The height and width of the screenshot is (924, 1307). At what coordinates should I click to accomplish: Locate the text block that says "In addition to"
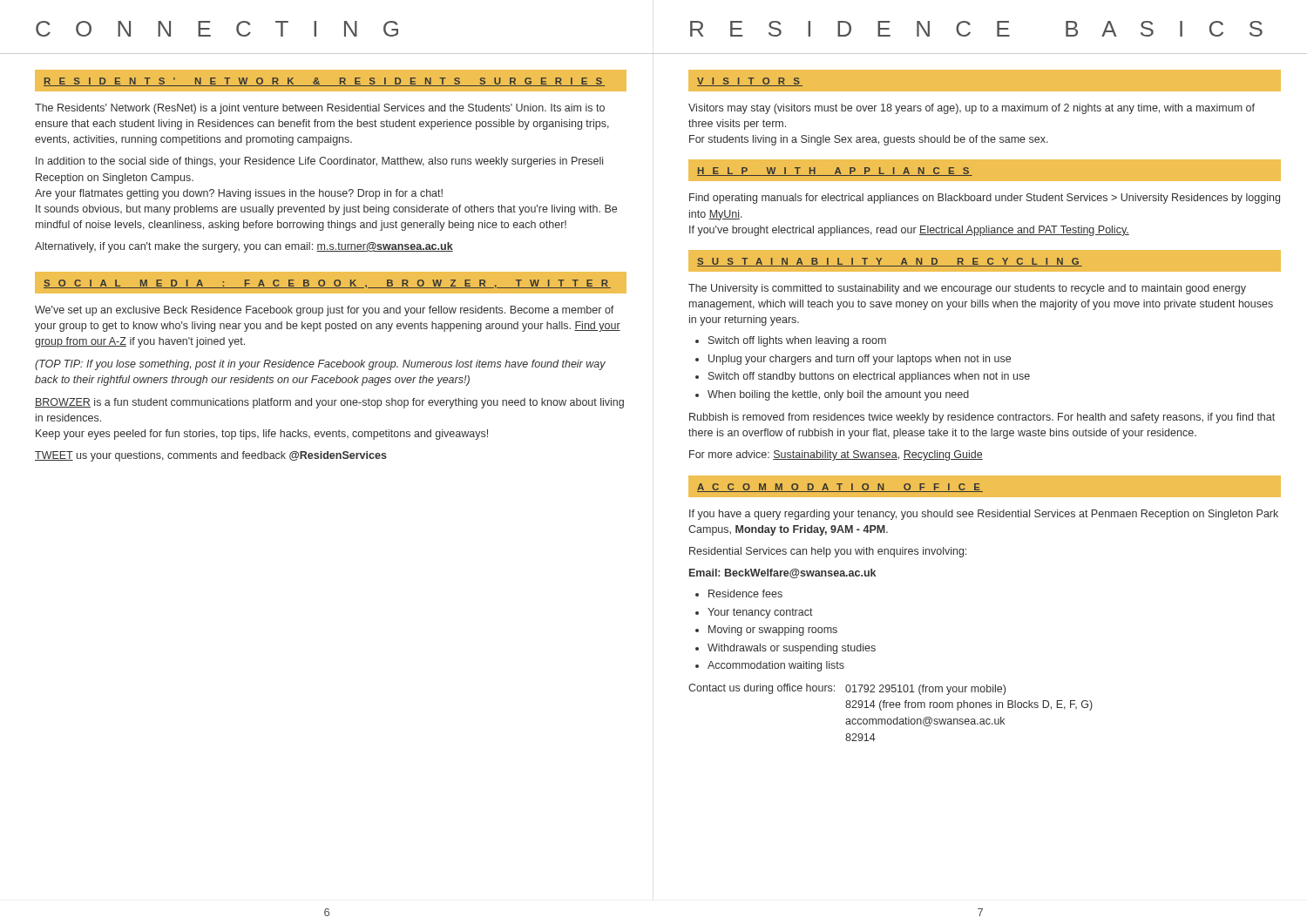331,193
